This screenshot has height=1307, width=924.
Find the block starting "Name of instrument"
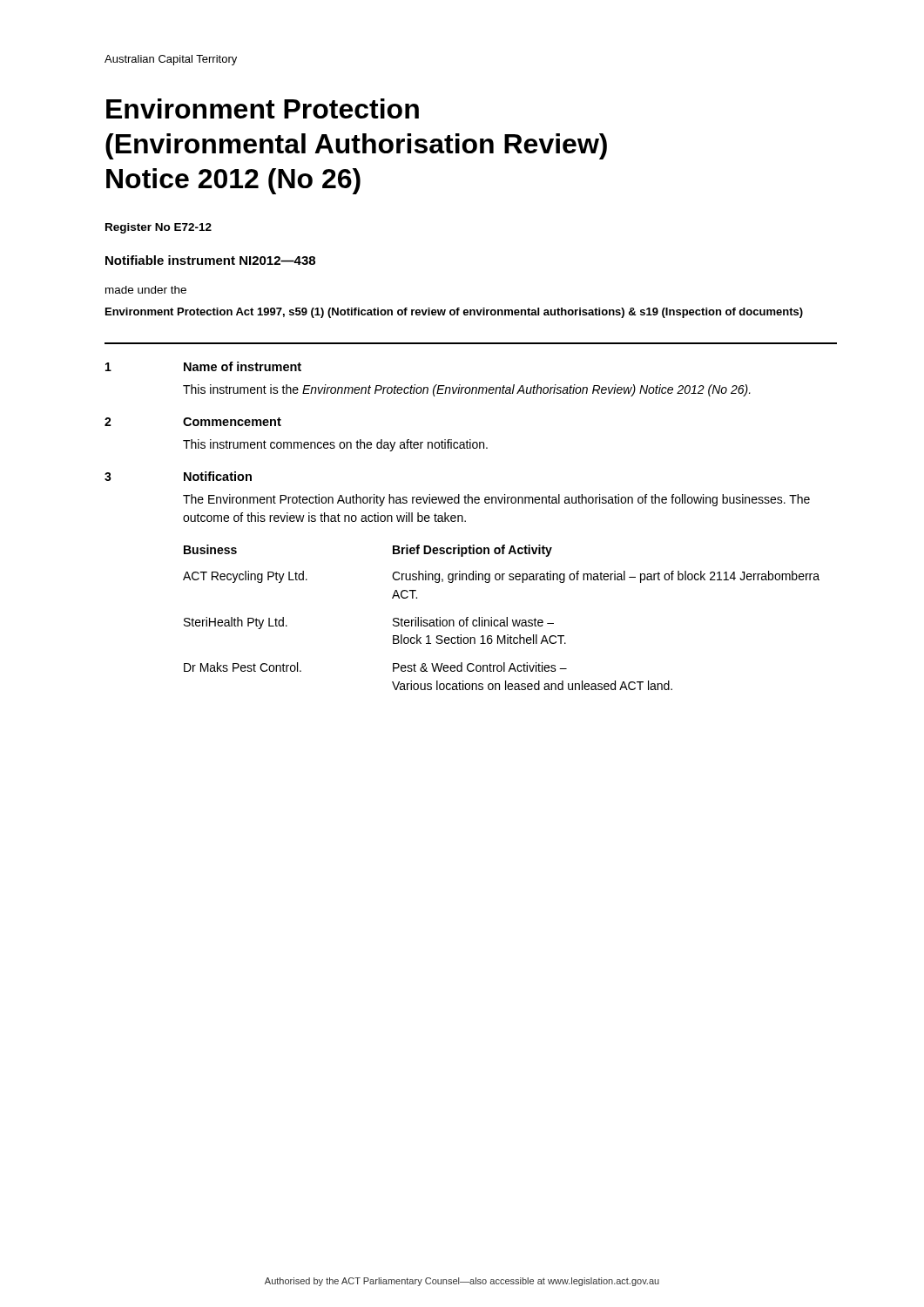pyautogui.click(x=242, y=367)
